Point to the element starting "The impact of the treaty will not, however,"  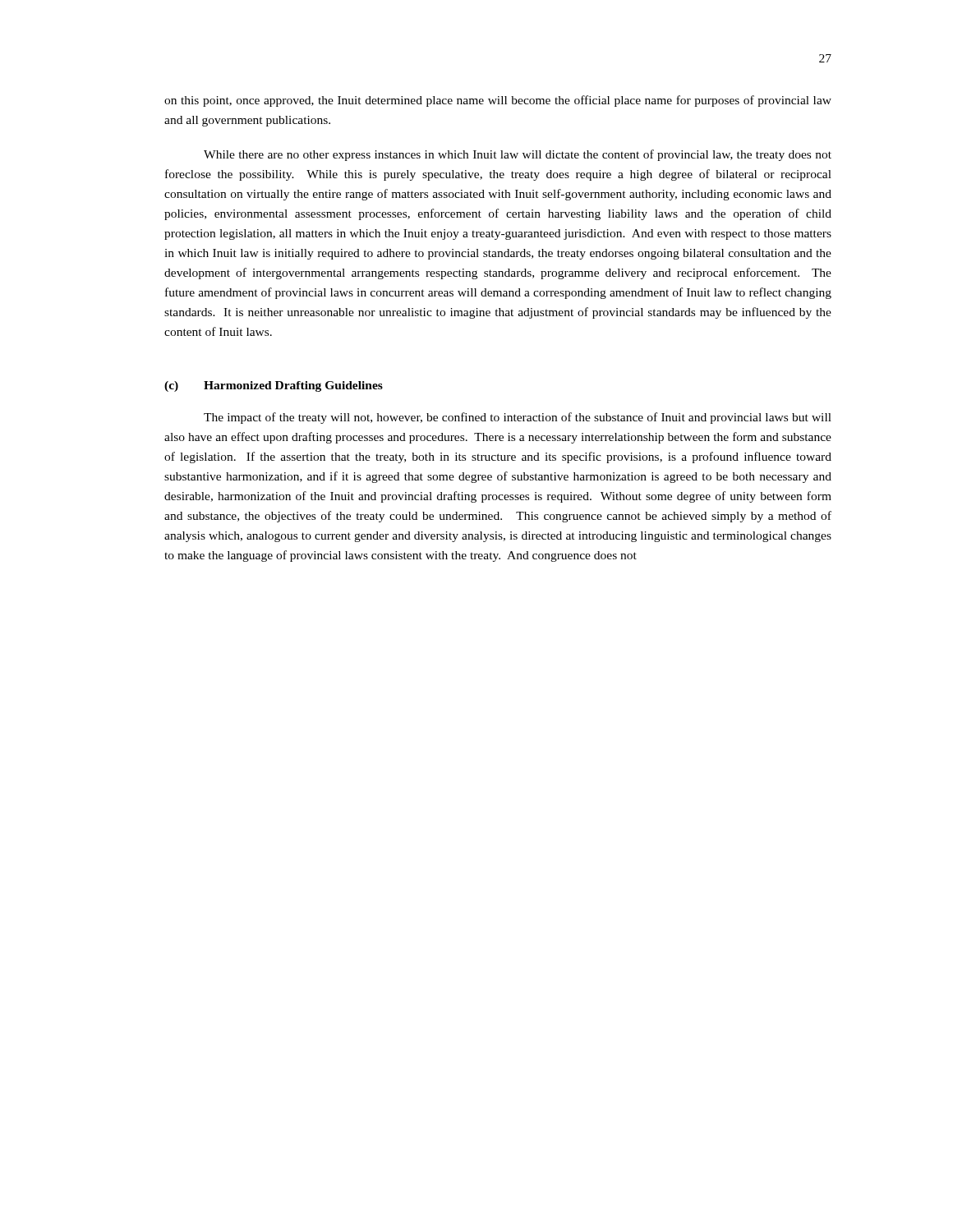498,486
